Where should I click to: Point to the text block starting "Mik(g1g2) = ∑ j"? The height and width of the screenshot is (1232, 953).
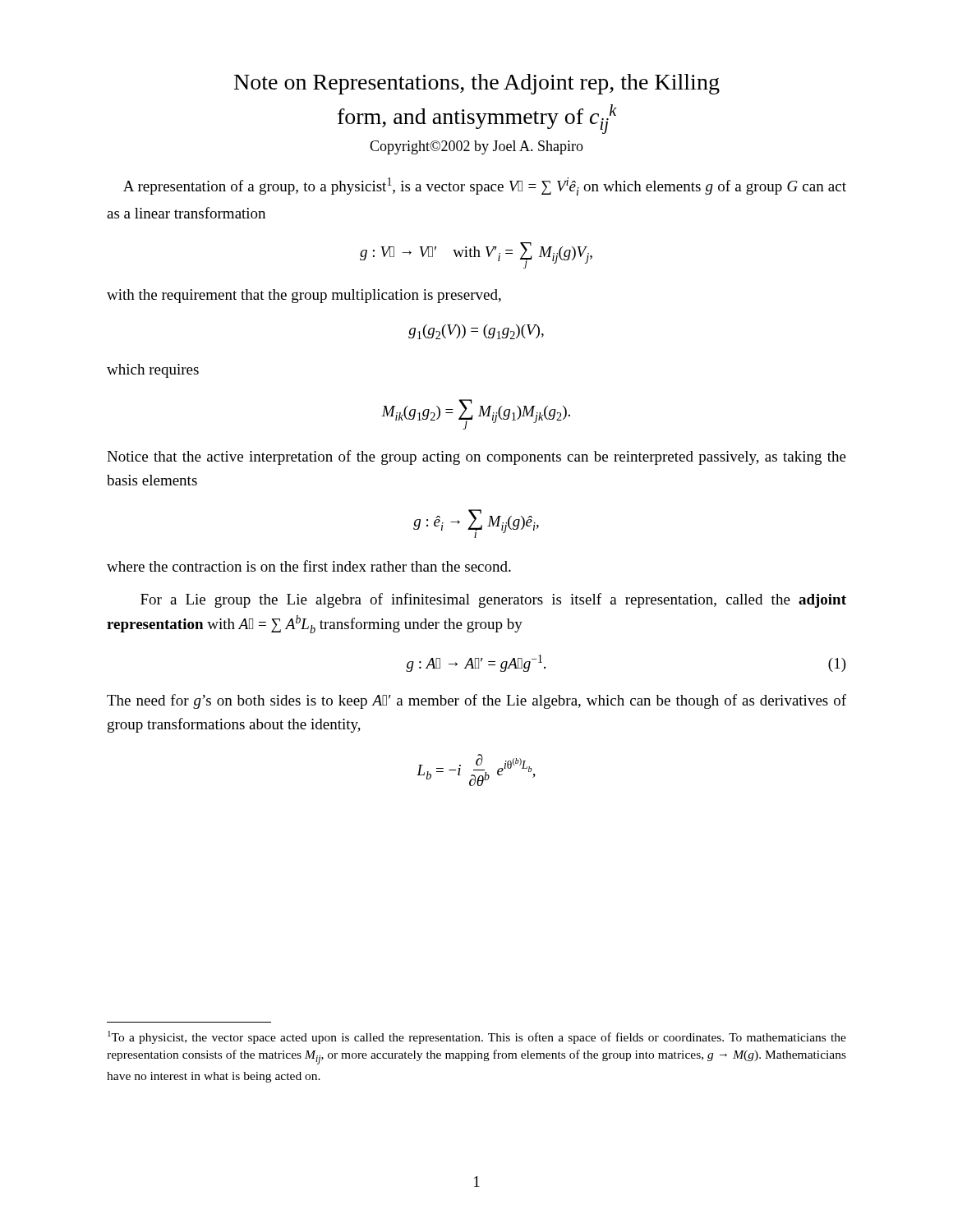coord(476,413)
